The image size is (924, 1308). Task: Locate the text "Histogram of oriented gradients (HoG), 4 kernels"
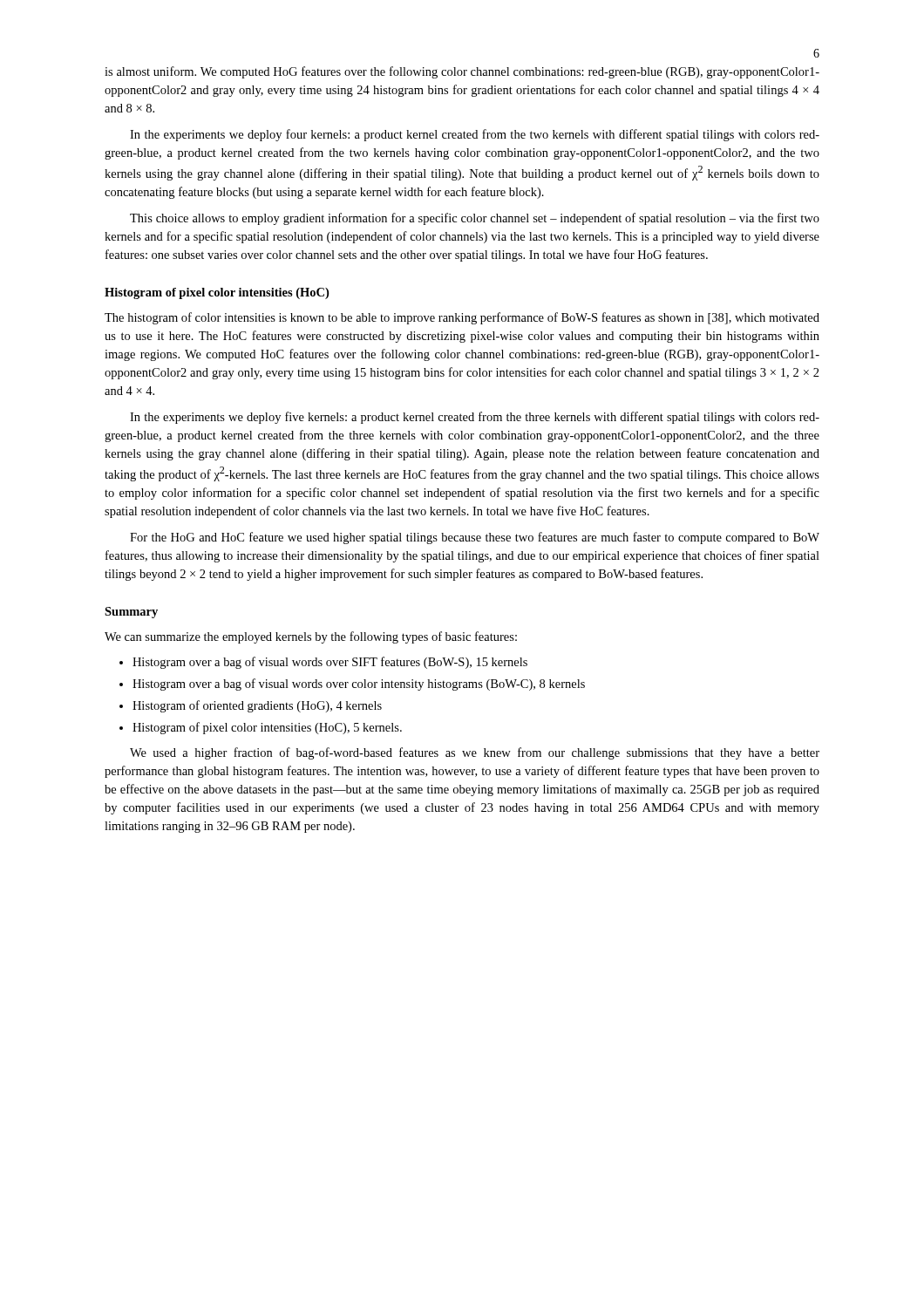click(x=257, y=706)
